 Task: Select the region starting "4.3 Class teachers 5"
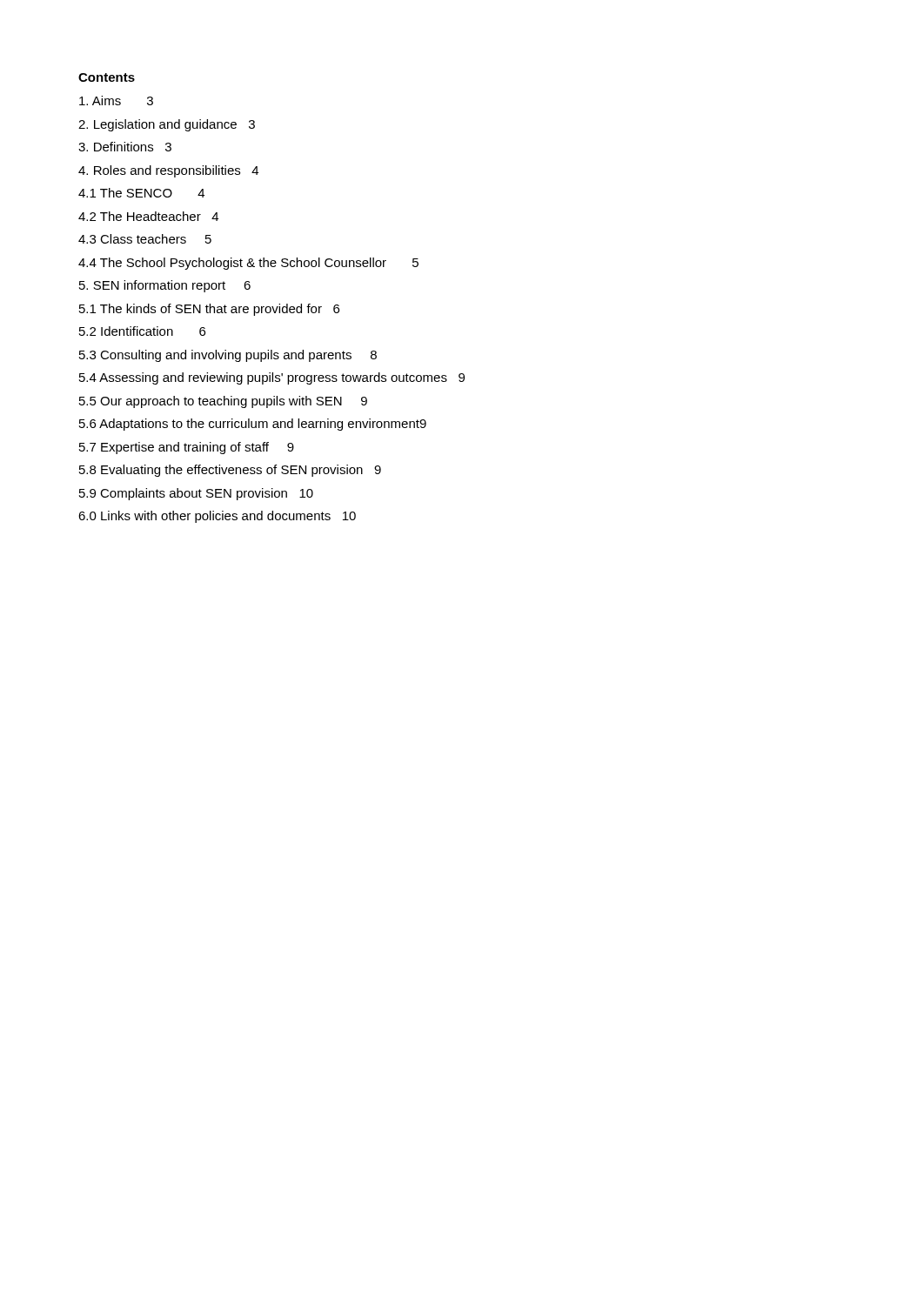tap(145, 239)
